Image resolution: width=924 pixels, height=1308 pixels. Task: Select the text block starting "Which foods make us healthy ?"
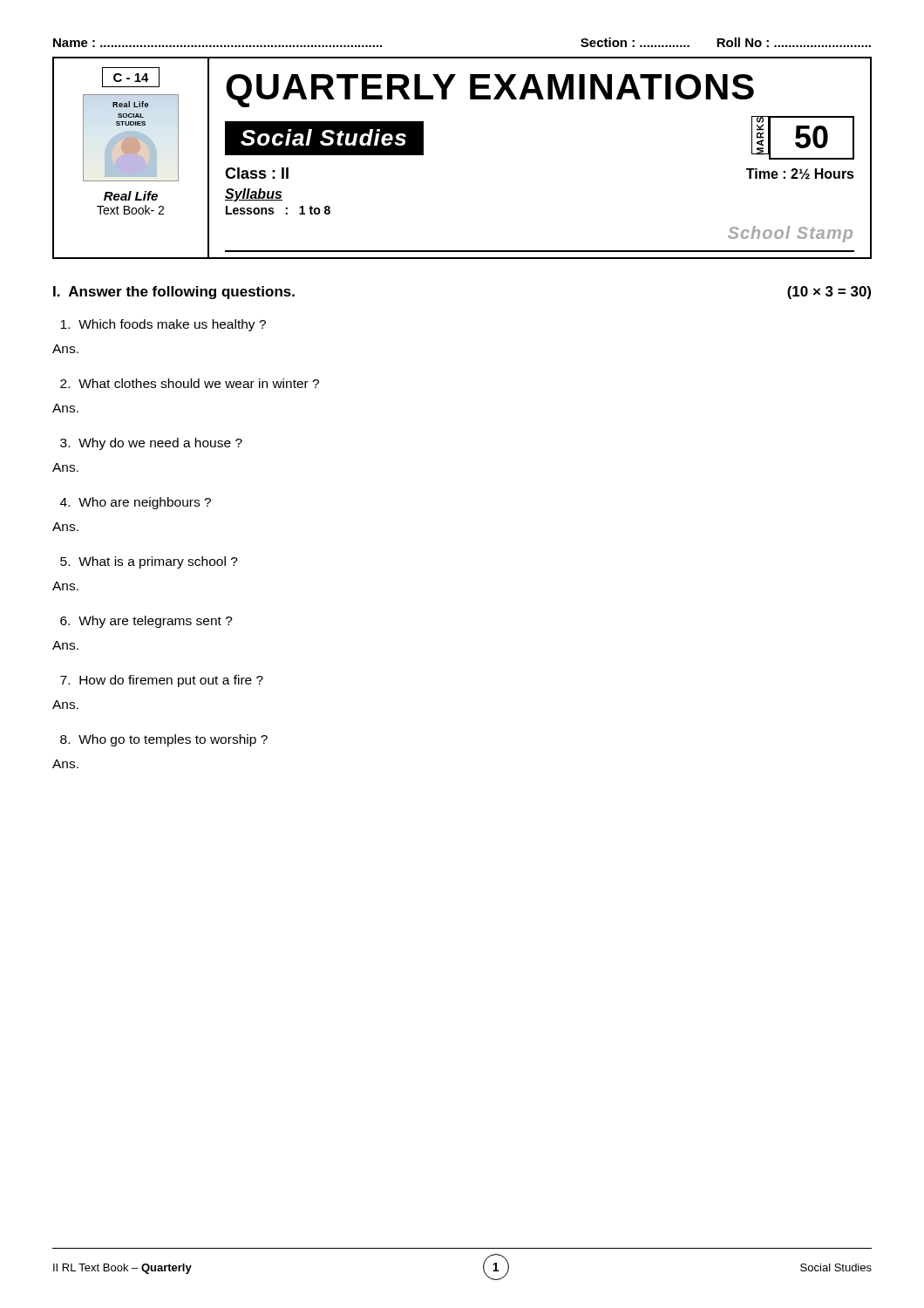click(x=159, y=324)
